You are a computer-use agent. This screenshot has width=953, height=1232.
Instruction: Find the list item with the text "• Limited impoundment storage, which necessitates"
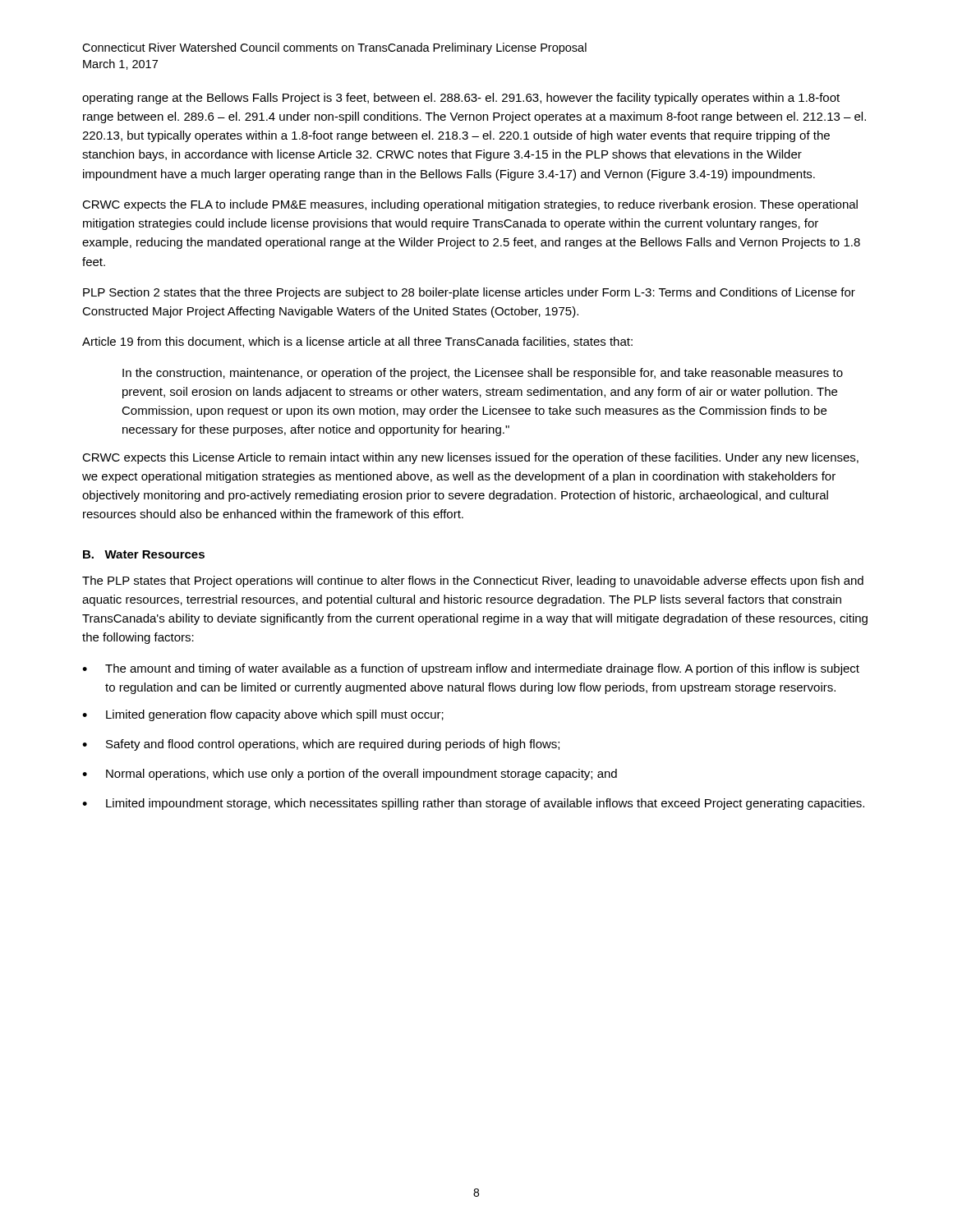pos(476,804)
